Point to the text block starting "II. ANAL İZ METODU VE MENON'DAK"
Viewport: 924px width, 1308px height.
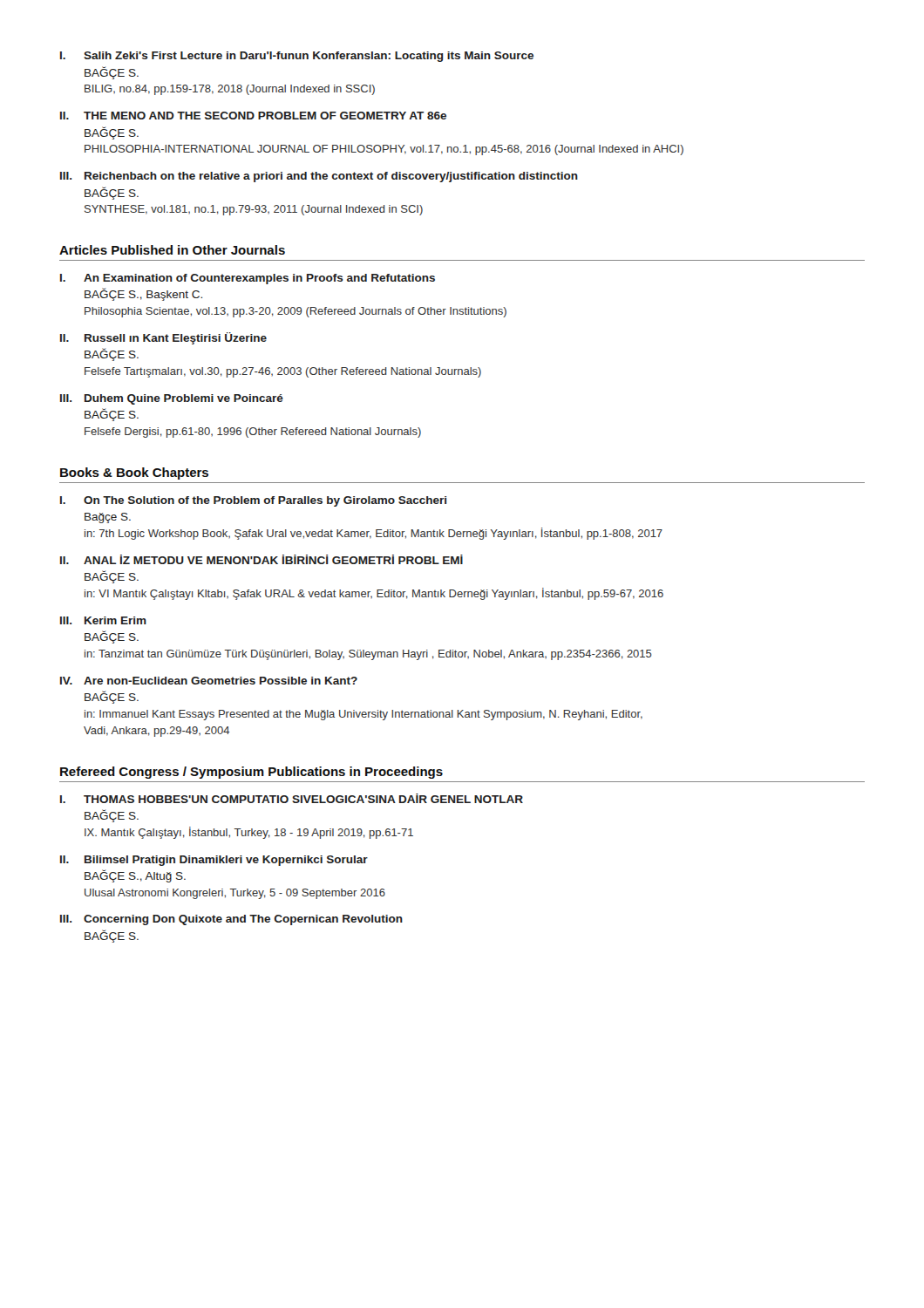tap(262, 559)
